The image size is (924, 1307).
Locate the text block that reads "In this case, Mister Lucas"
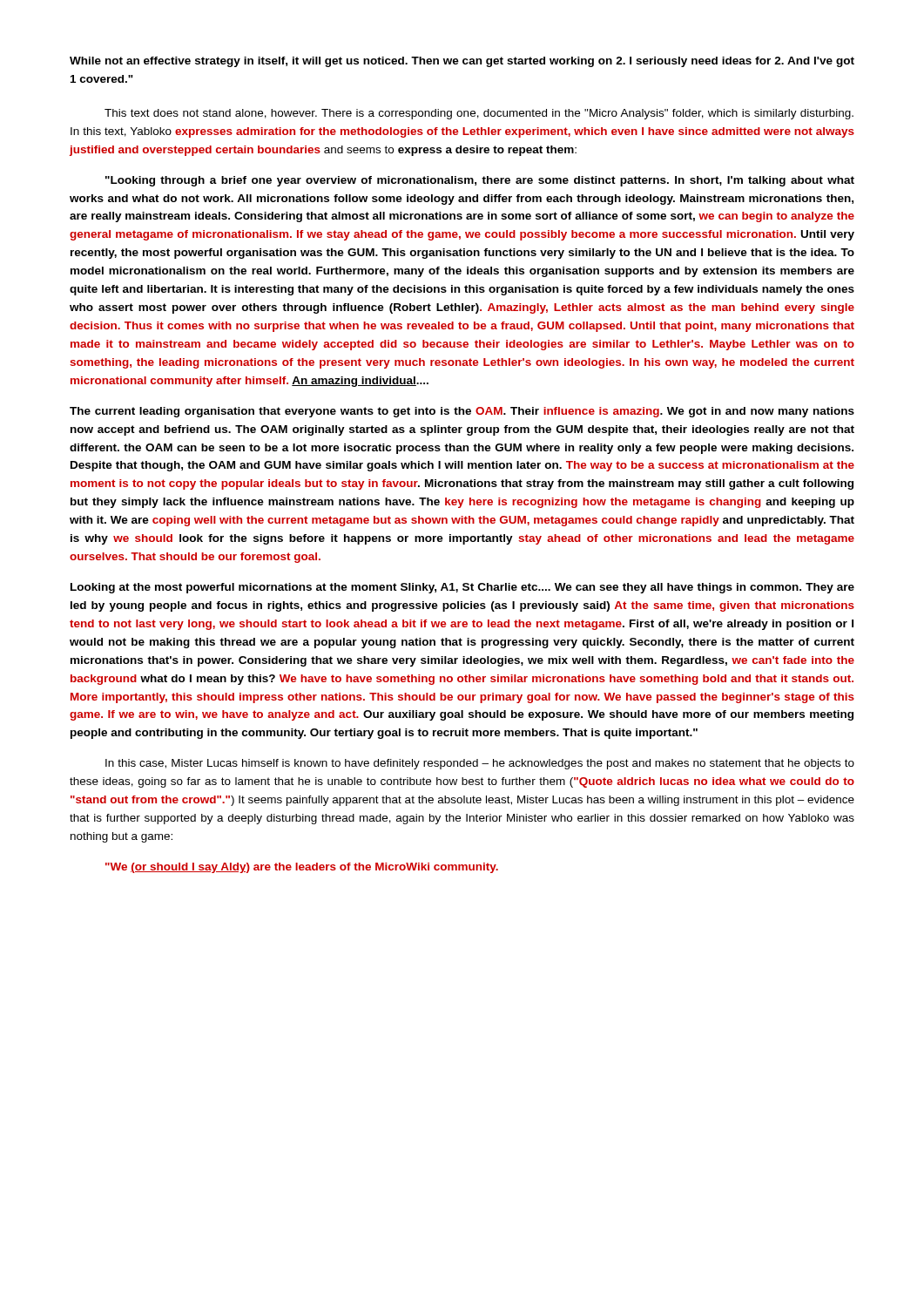462,799
